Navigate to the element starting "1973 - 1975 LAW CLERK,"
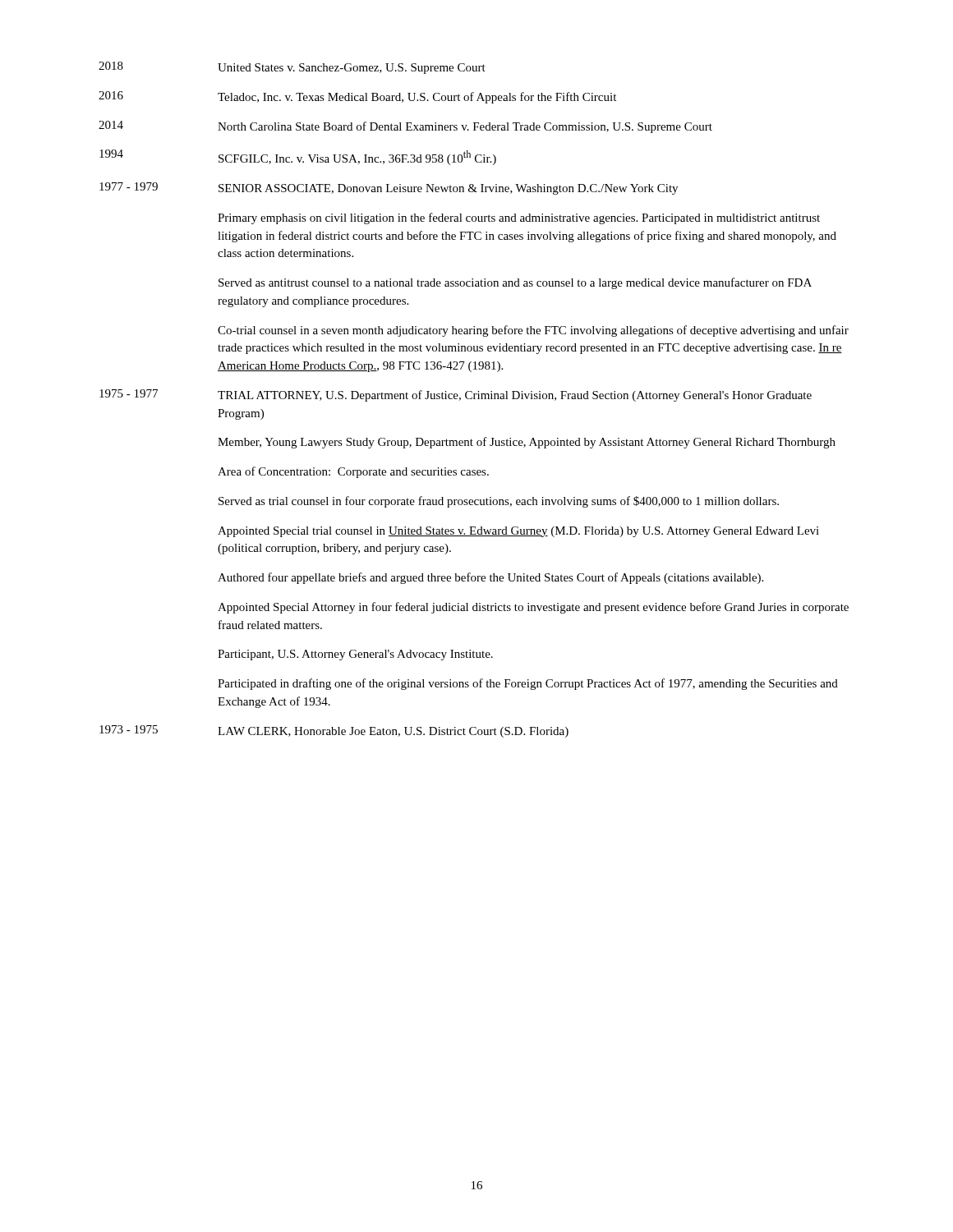This screenshot has height=1232, width=953. [476, 731]
